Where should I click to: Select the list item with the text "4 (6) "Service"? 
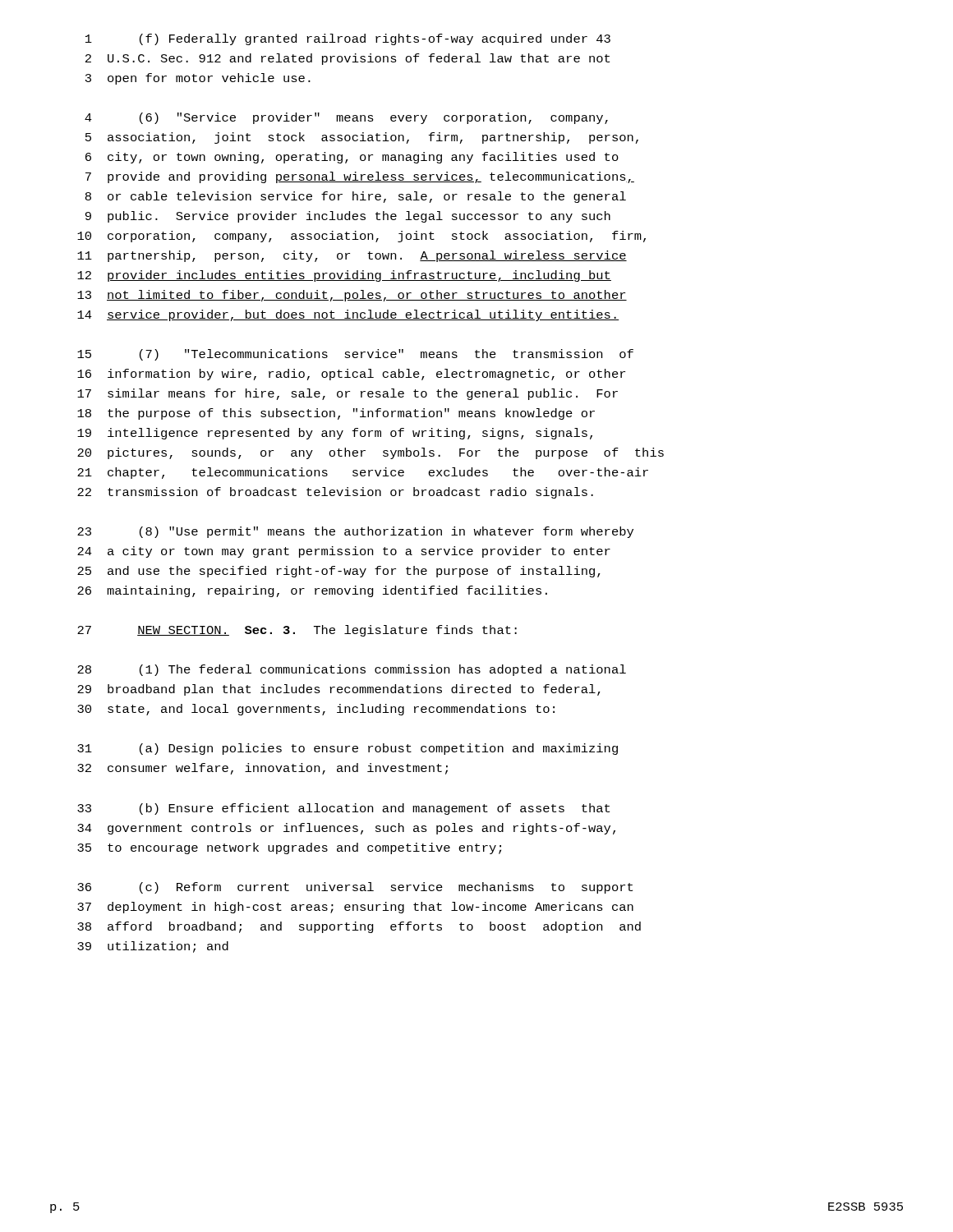click(476, 118)
